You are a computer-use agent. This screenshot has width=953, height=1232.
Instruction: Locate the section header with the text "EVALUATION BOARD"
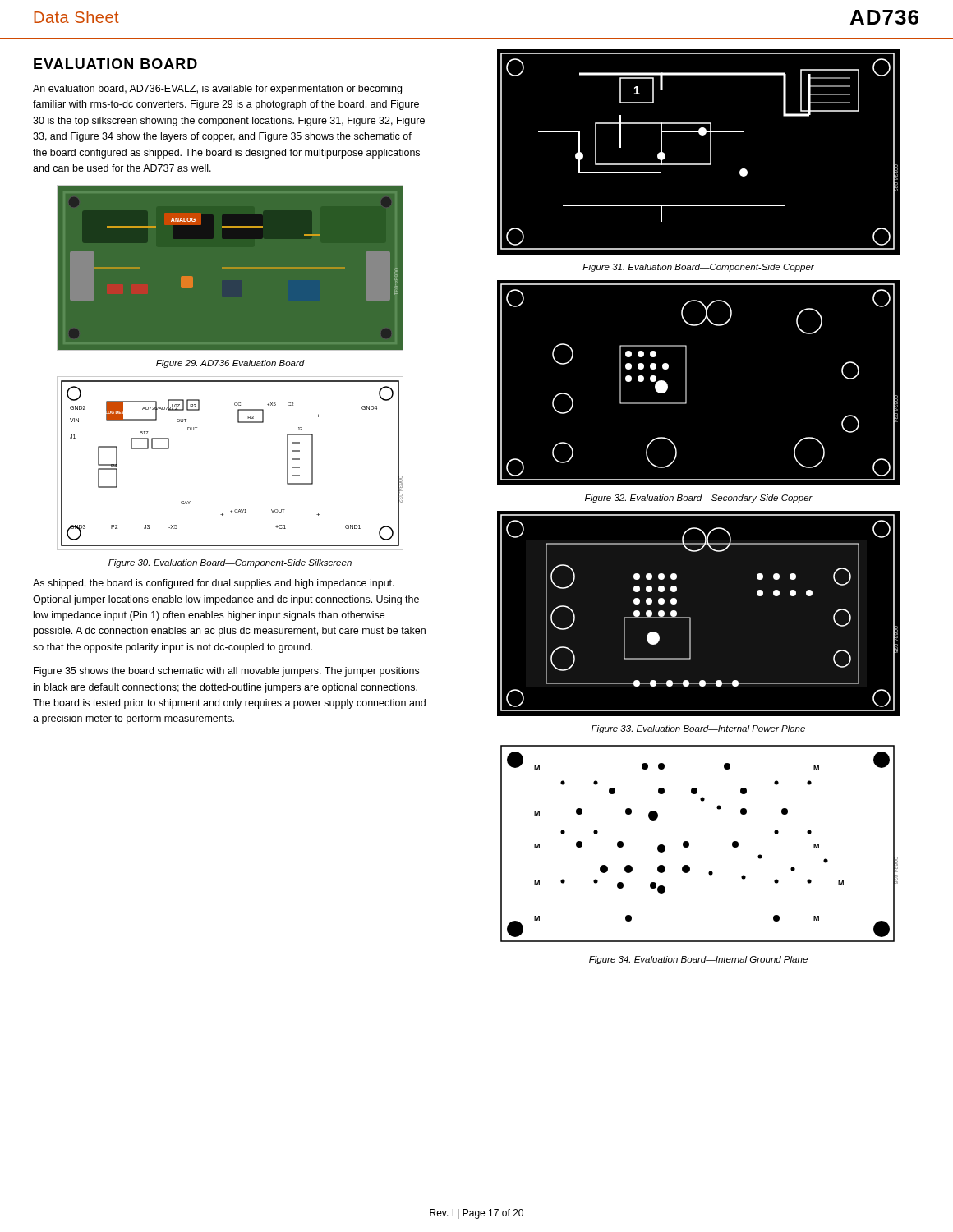pyautogui.click(x=116, y=64)
